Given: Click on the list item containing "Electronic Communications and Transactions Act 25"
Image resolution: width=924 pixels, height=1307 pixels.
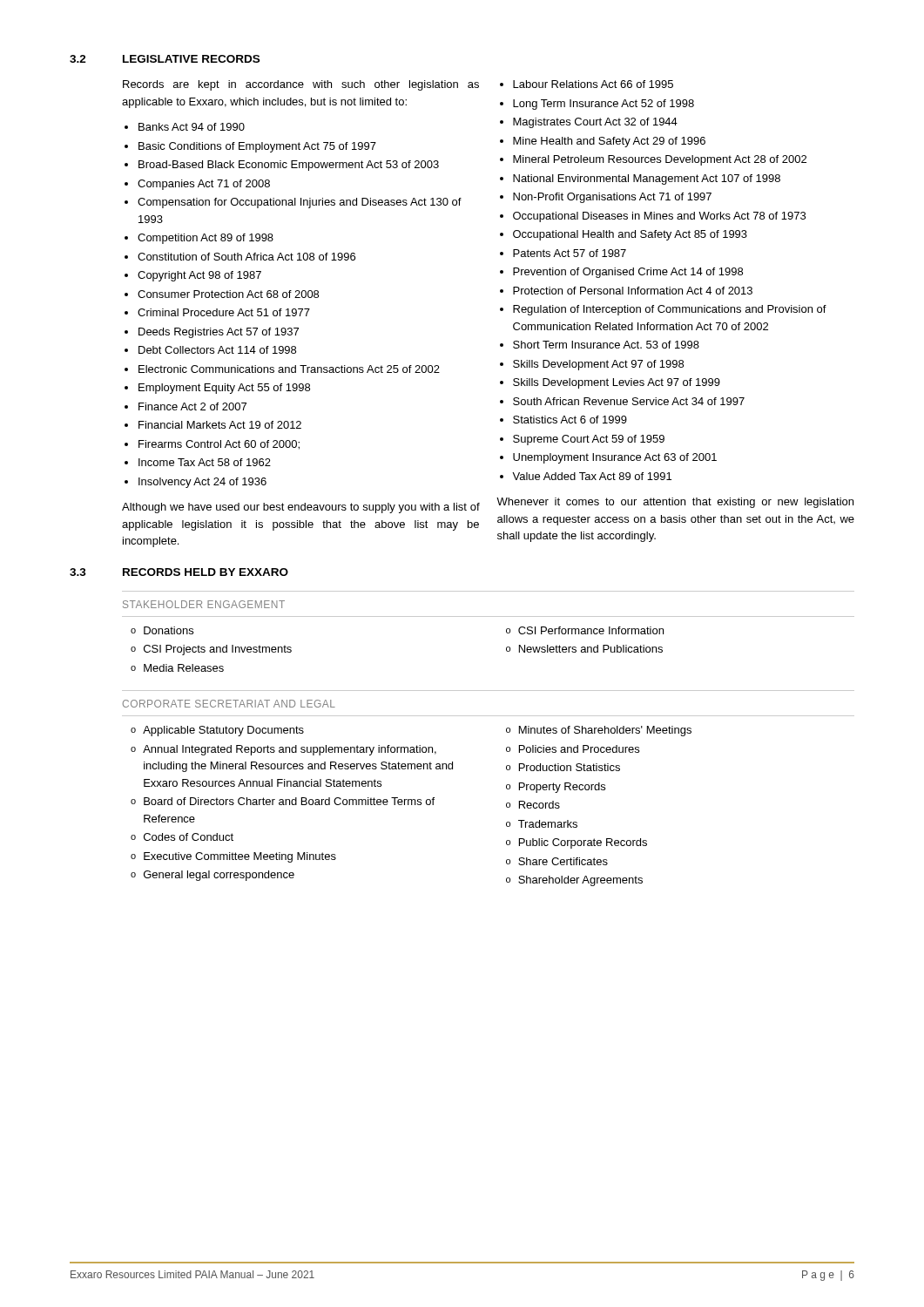Looking at the screenshot, I should tap(289, 369).
